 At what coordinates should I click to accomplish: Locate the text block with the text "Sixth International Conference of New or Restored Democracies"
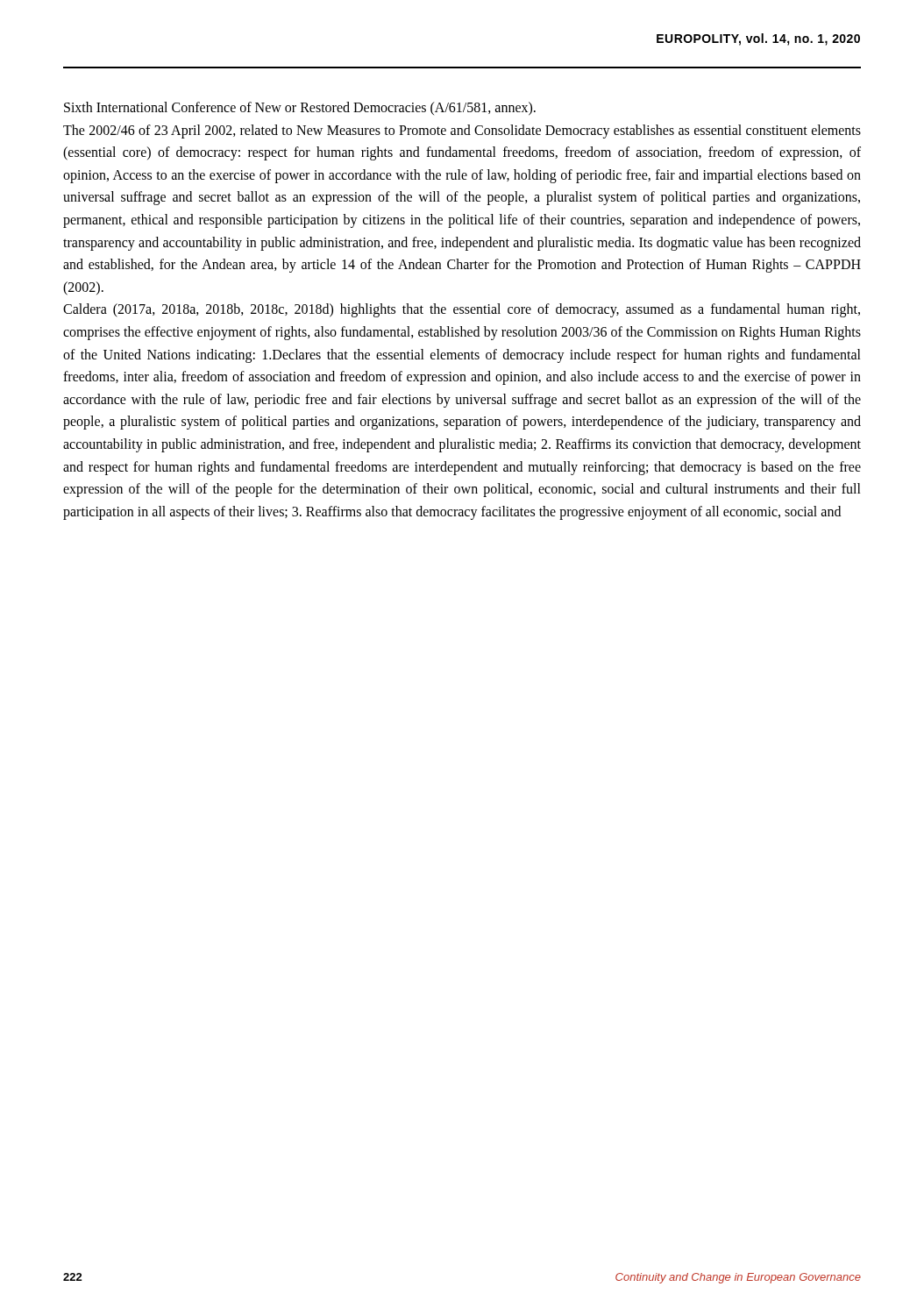tap(462, 108)
